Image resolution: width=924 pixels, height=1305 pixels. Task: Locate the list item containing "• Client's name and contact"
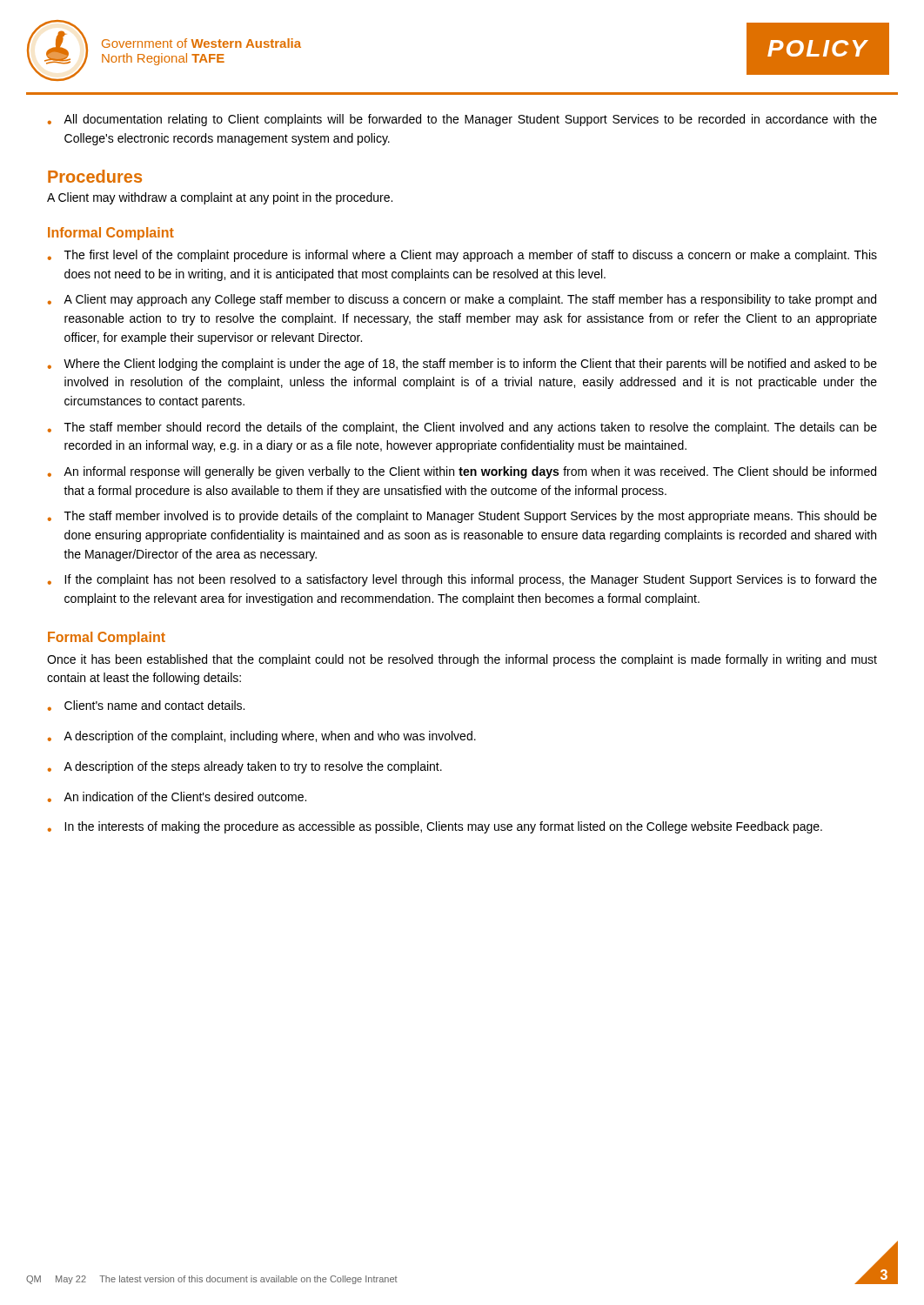(146, 706)
